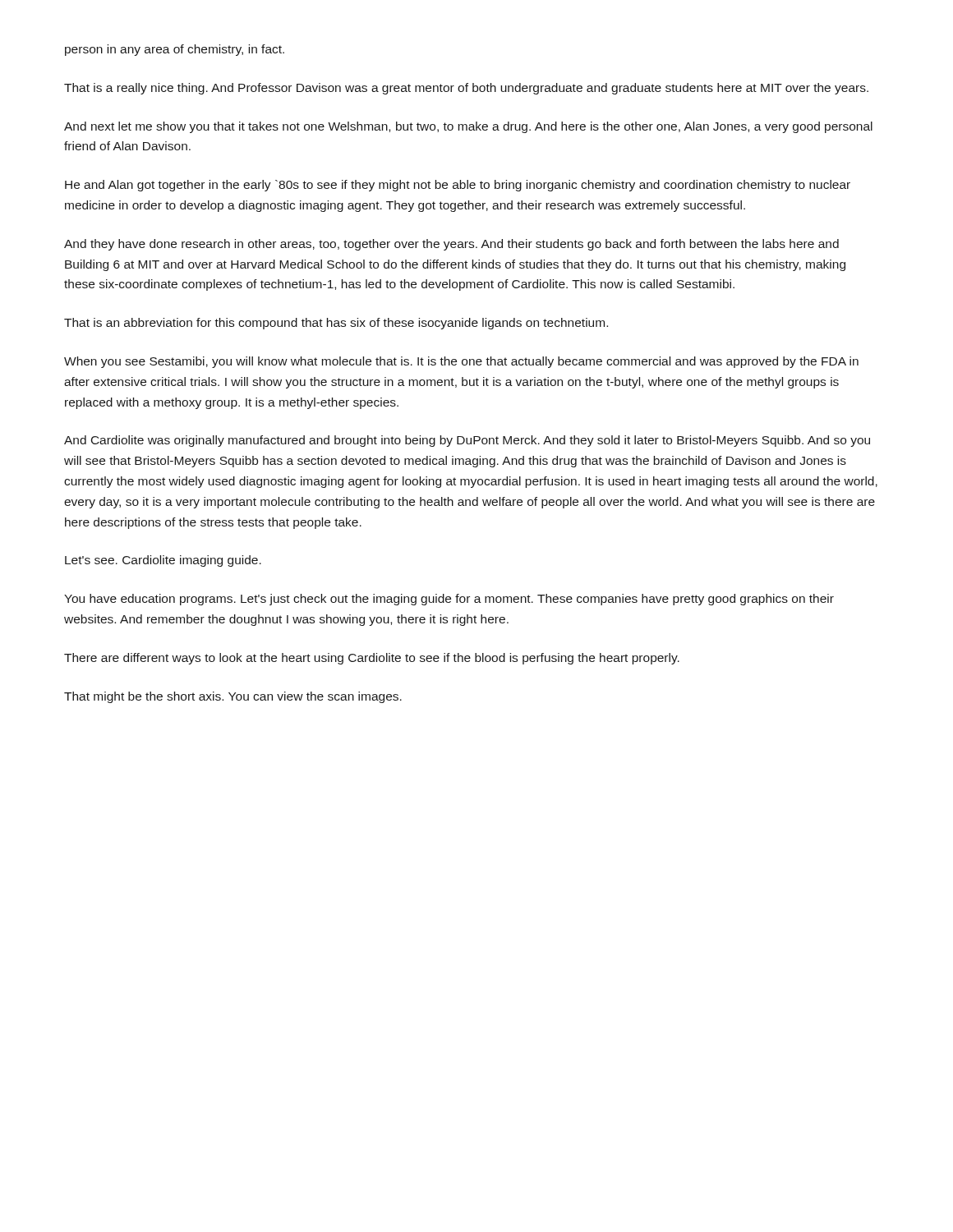Click on the region starting "Let's see. Cardiolite imaging guide."
This screenshot has width=953, height=1232.
click(x=163, y=560)
